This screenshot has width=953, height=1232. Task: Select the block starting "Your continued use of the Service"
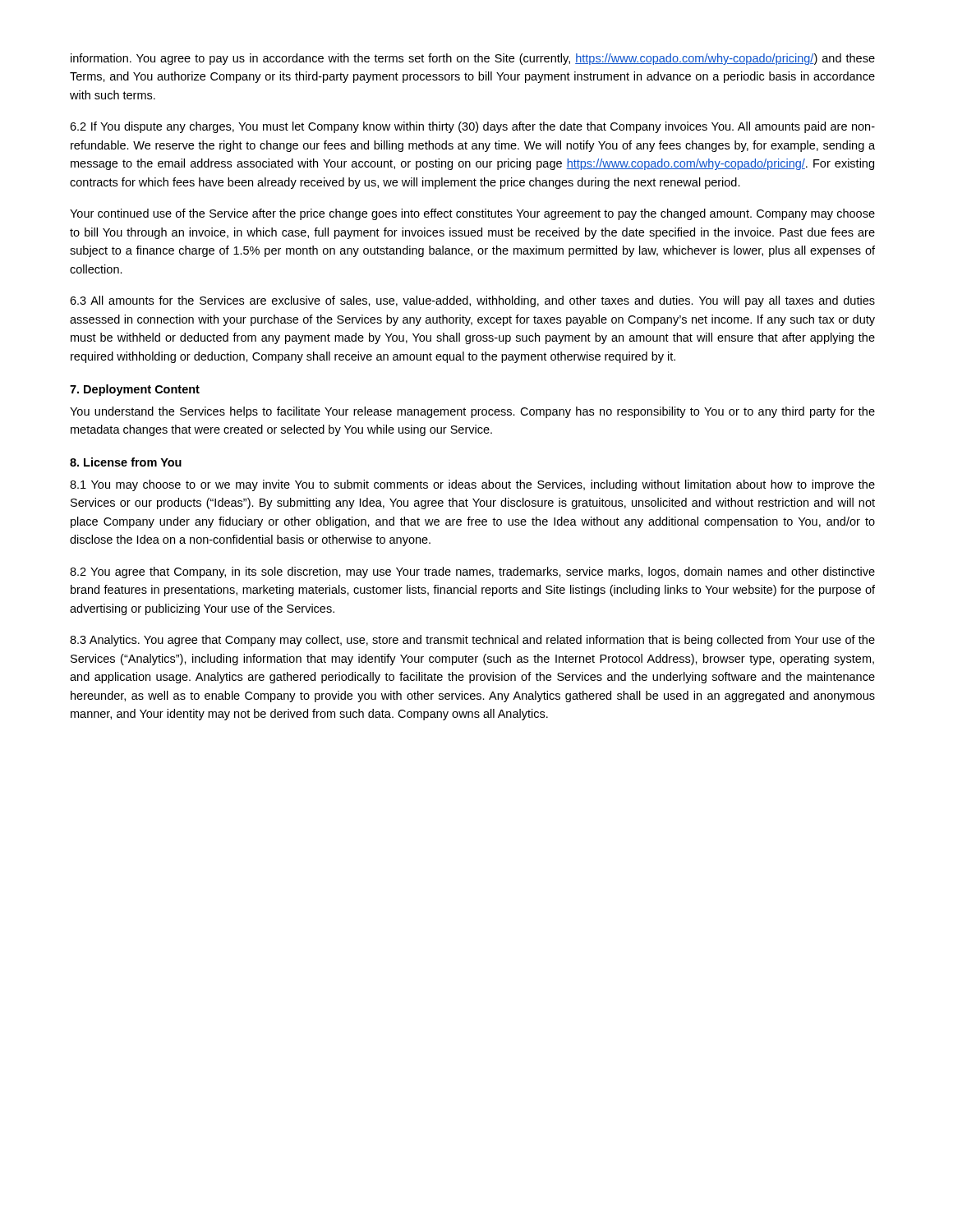[x=472, y=242]
